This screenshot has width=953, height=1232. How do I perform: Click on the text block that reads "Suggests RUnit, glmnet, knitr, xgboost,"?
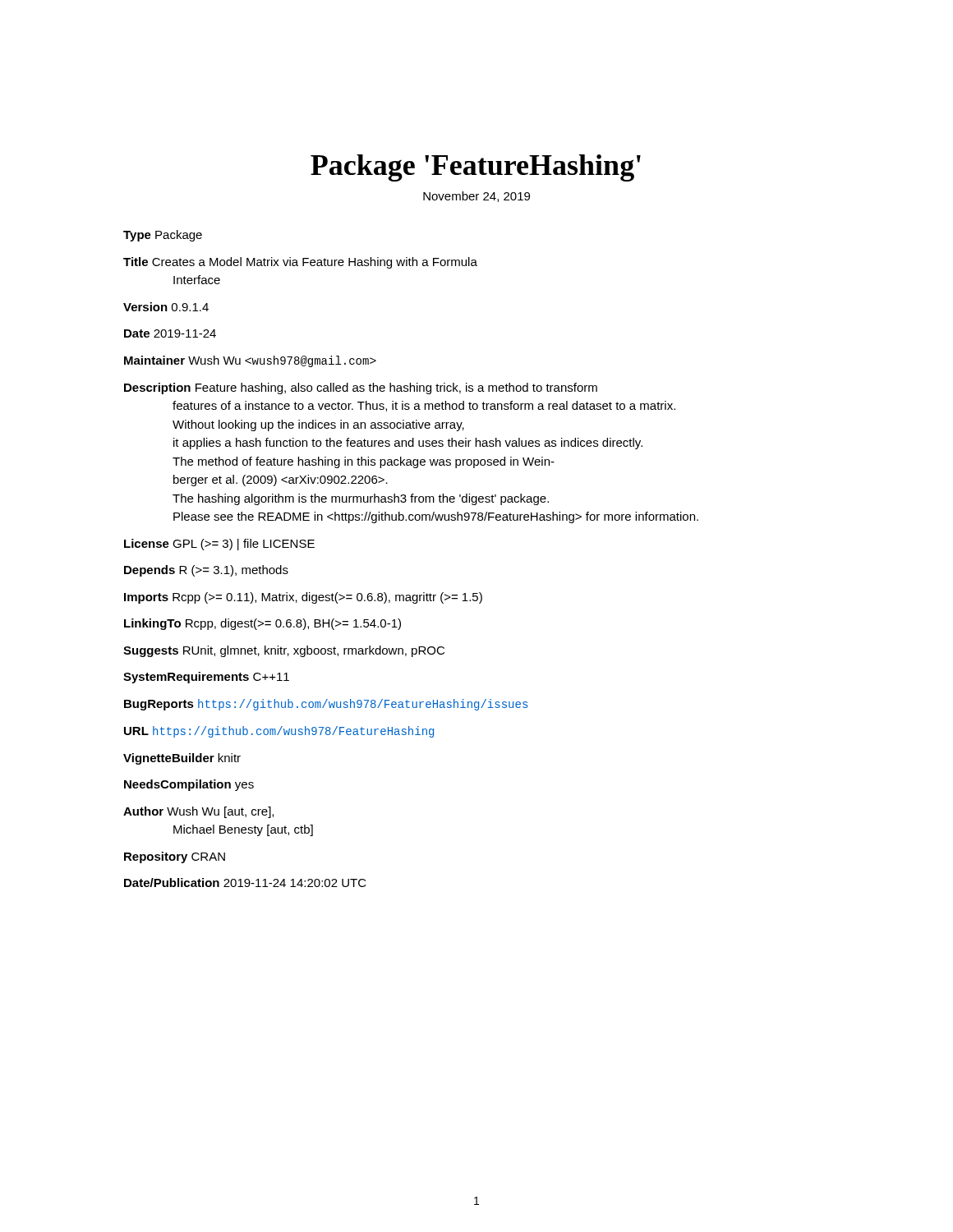pos(284,650)
